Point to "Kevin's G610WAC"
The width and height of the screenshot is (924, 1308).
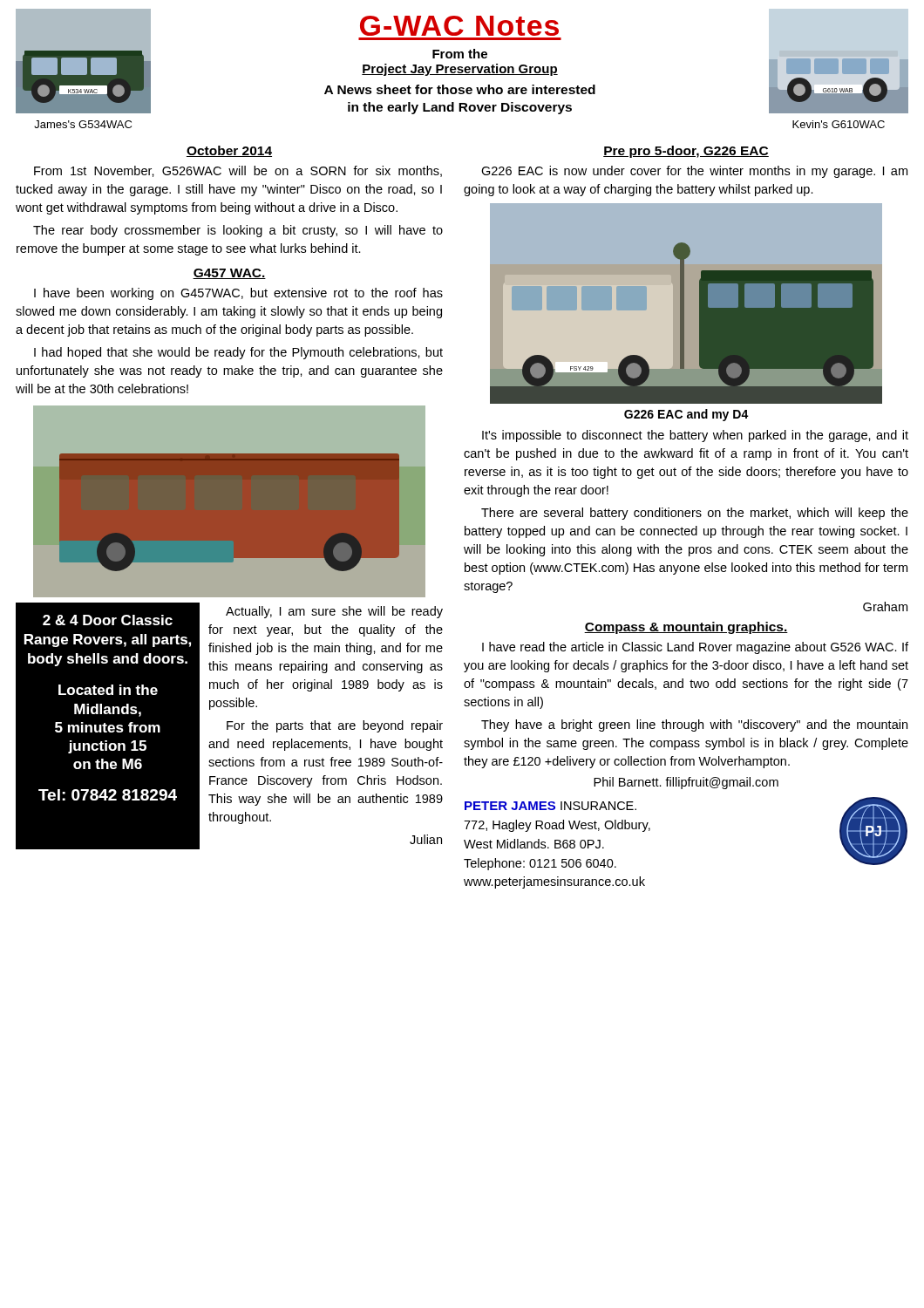click(839, 124)
